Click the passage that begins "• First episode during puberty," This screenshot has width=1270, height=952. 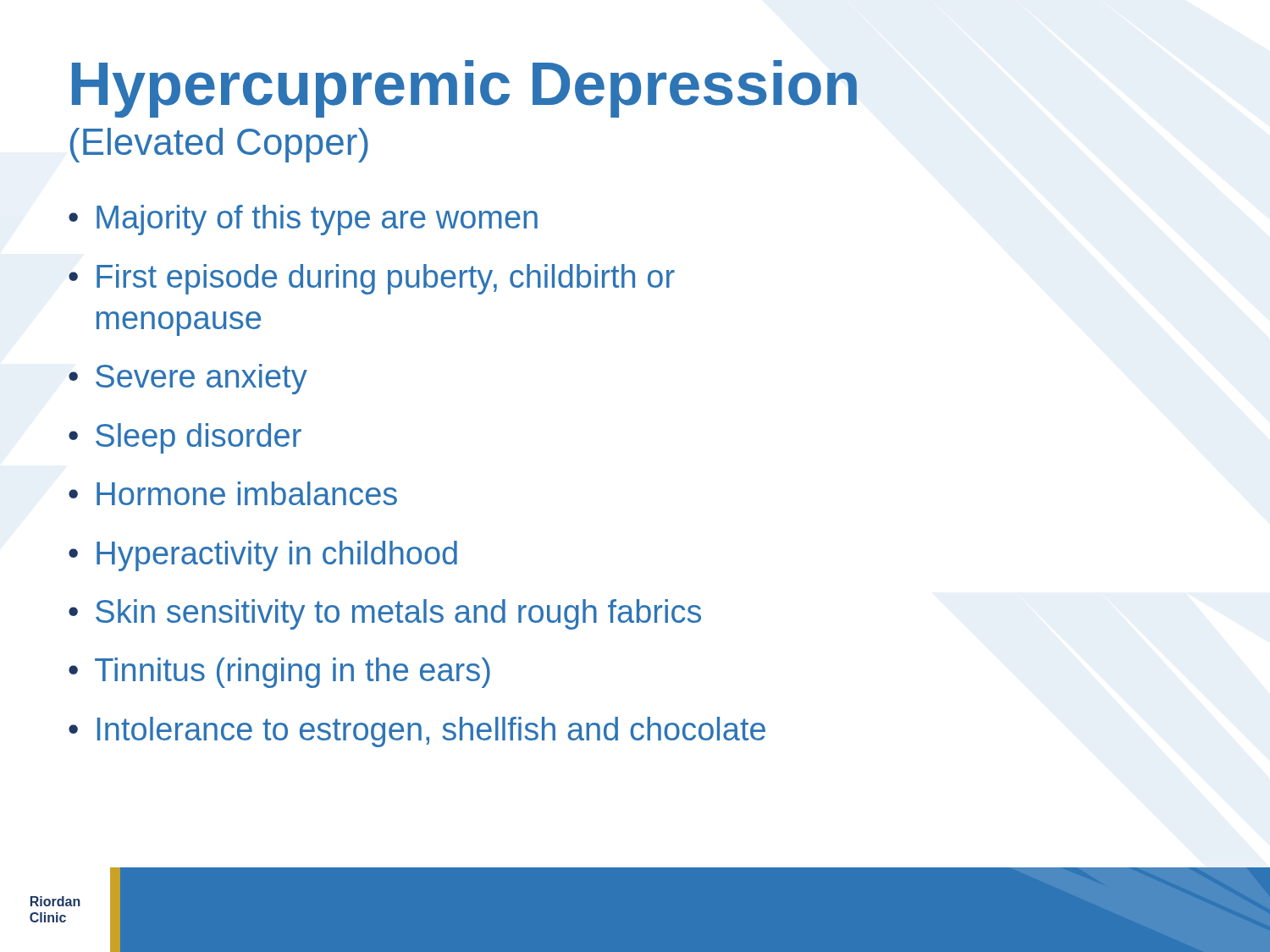point(371,298)
